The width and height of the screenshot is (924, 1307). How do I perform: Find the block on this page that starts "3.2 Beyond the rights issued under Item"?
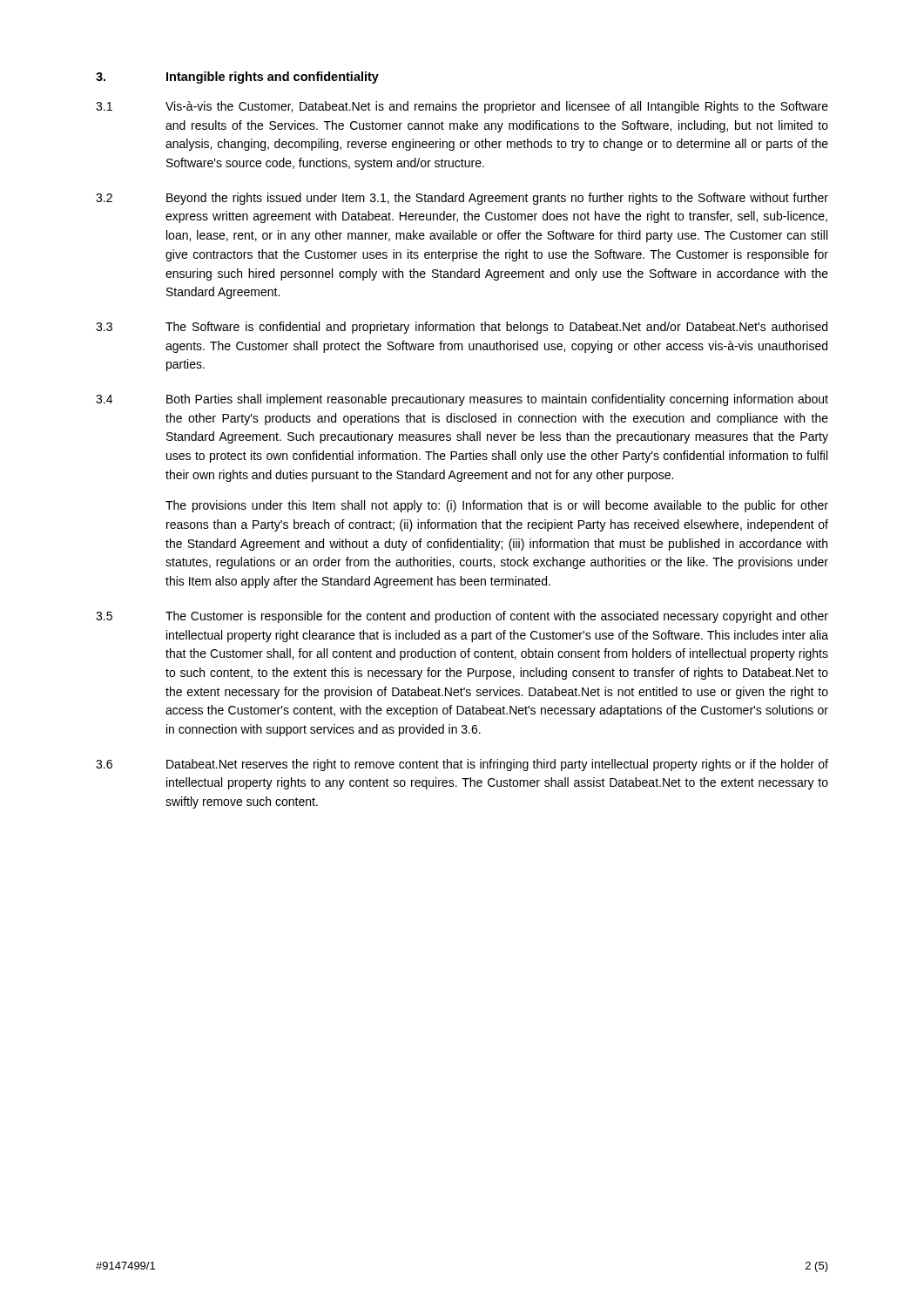[x=462, y=246]
